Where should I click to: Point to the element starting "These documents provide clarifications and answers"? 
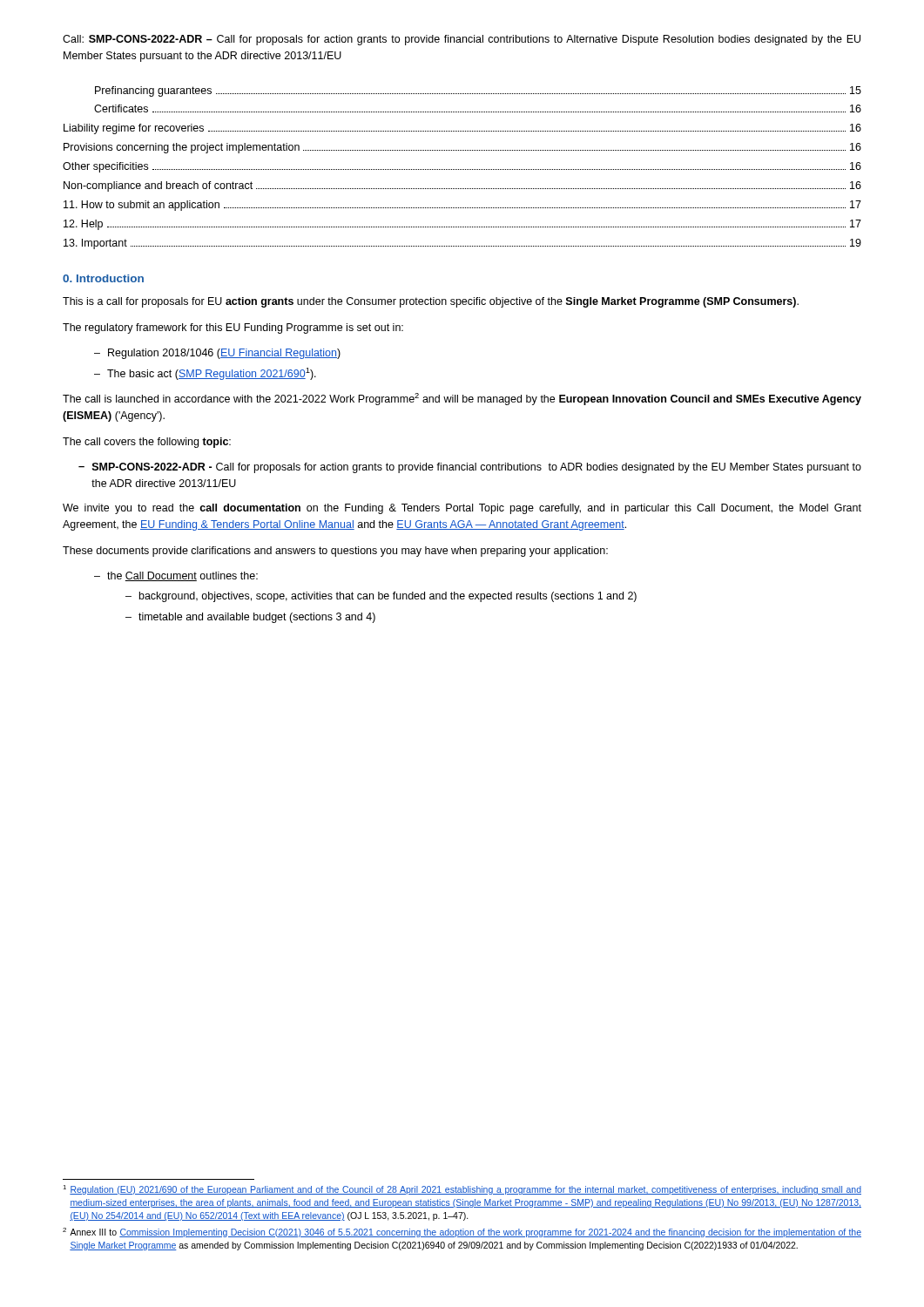336,550
